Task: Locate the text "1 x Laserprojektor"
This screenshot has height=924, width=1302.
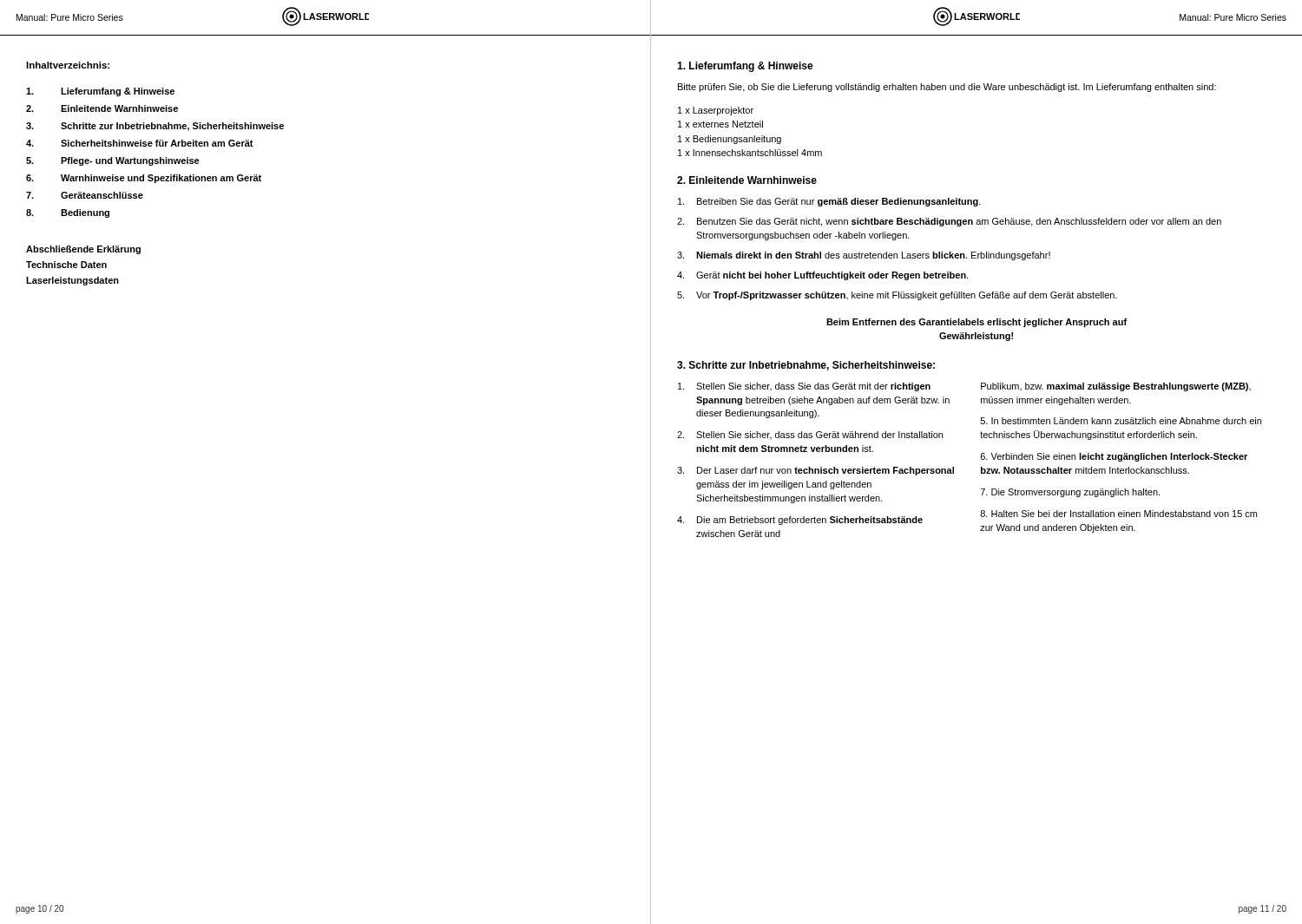Action: point(715,110)
